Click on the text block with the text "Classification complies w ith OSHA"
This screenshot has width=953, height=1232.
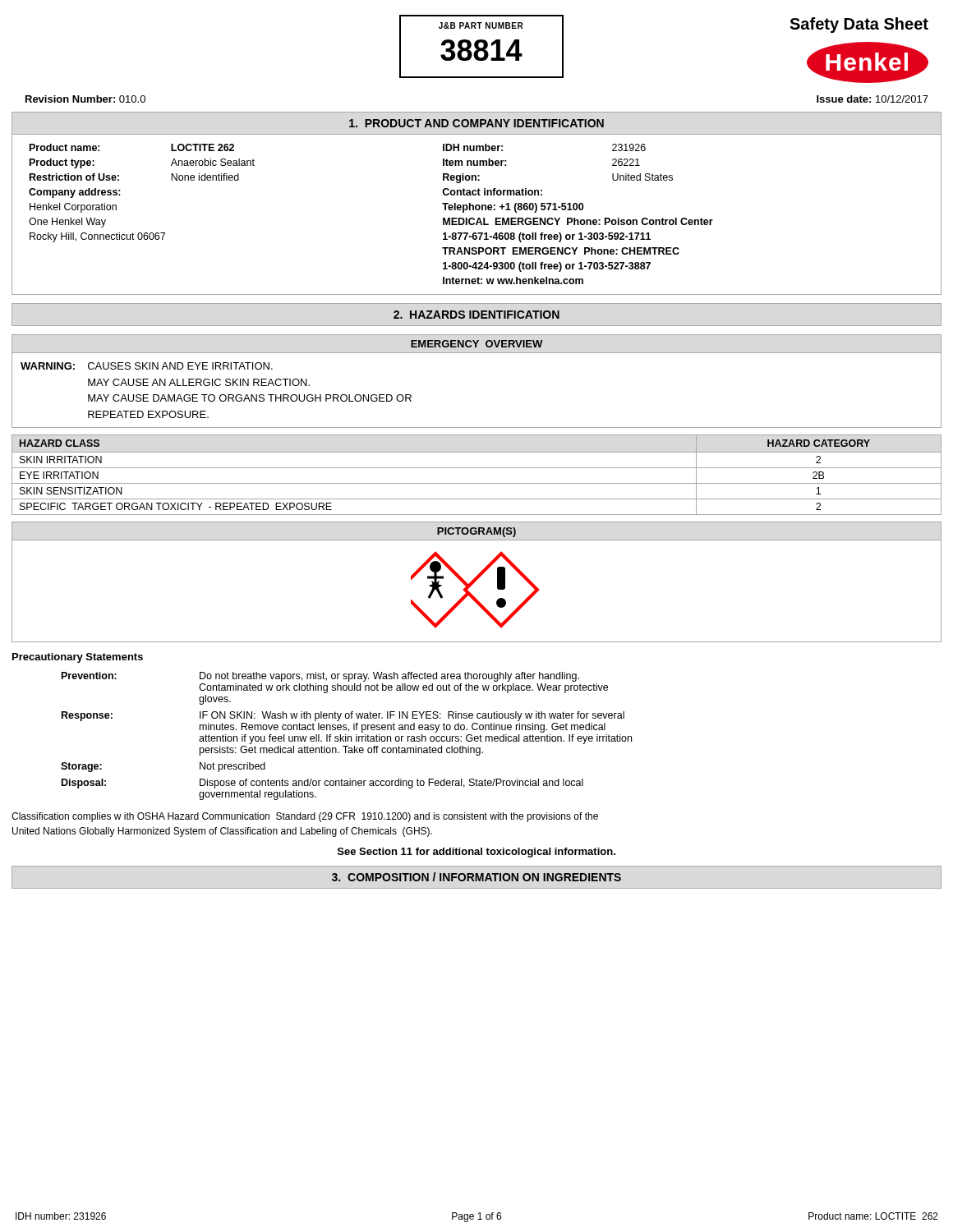(x=305, y=824)
